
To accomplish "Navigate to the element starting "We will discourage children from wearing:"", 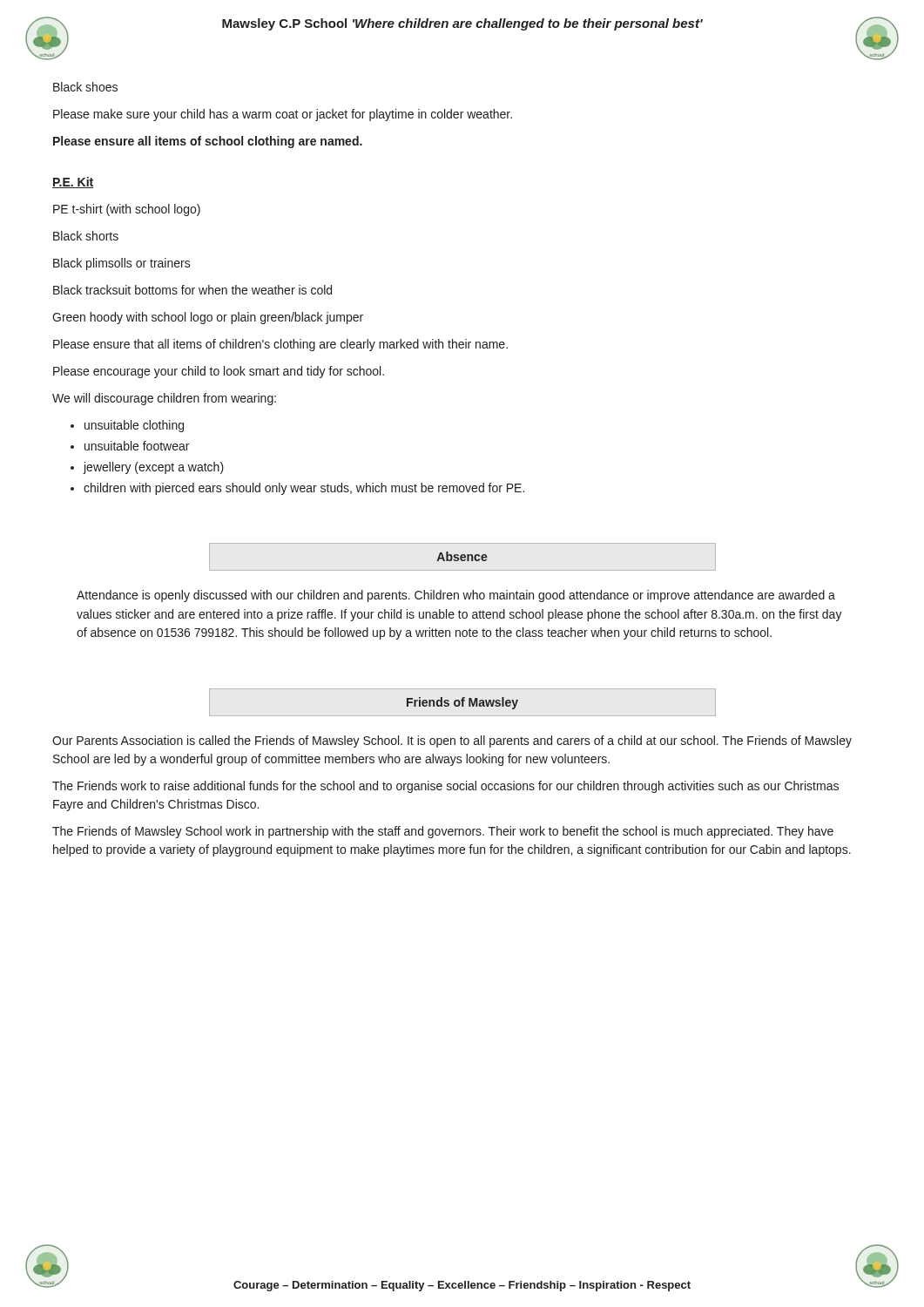I will (x=165, y=398).
